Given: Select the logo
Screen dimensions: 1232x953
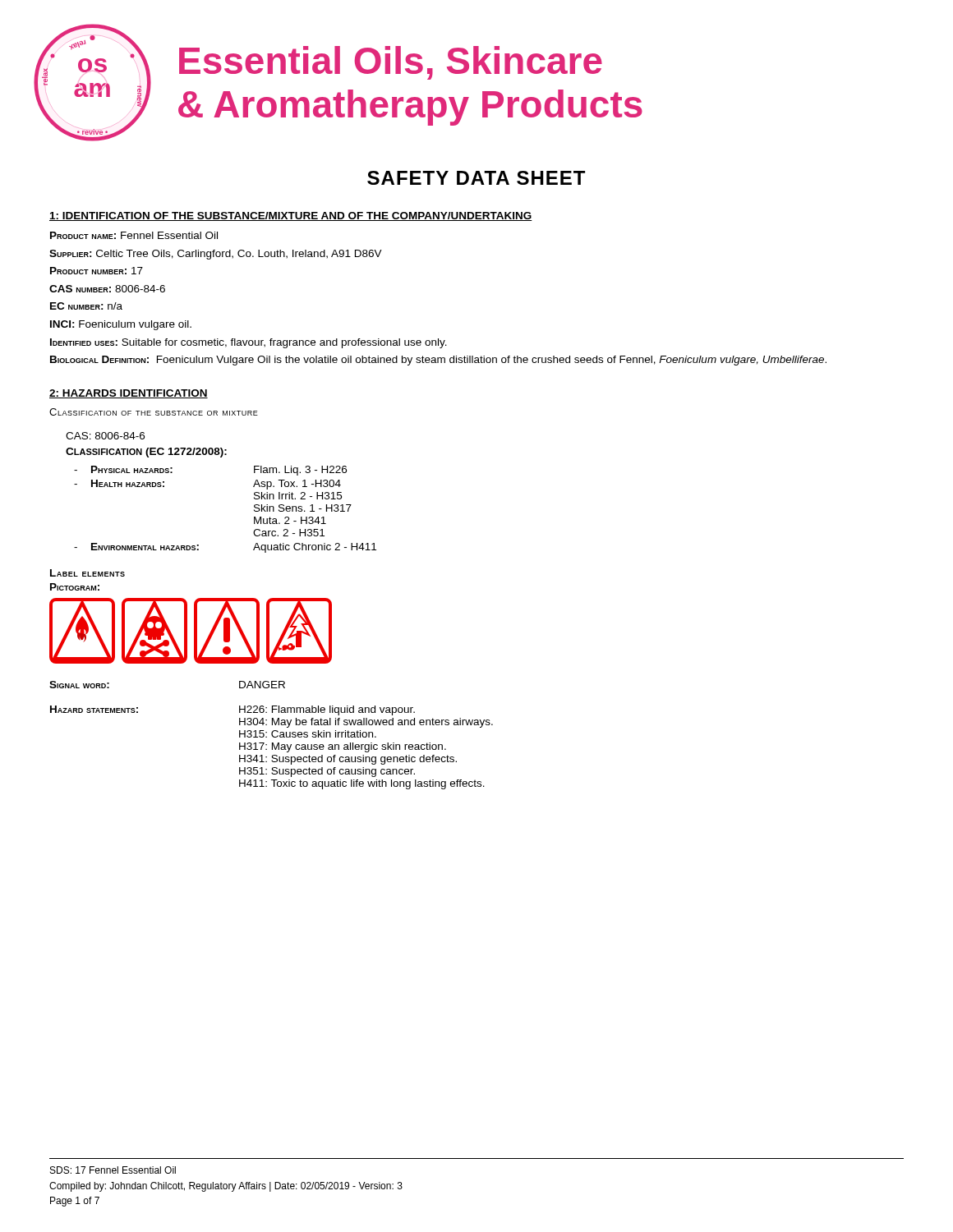Looking at the screenshot, I should tap(92, 83).
